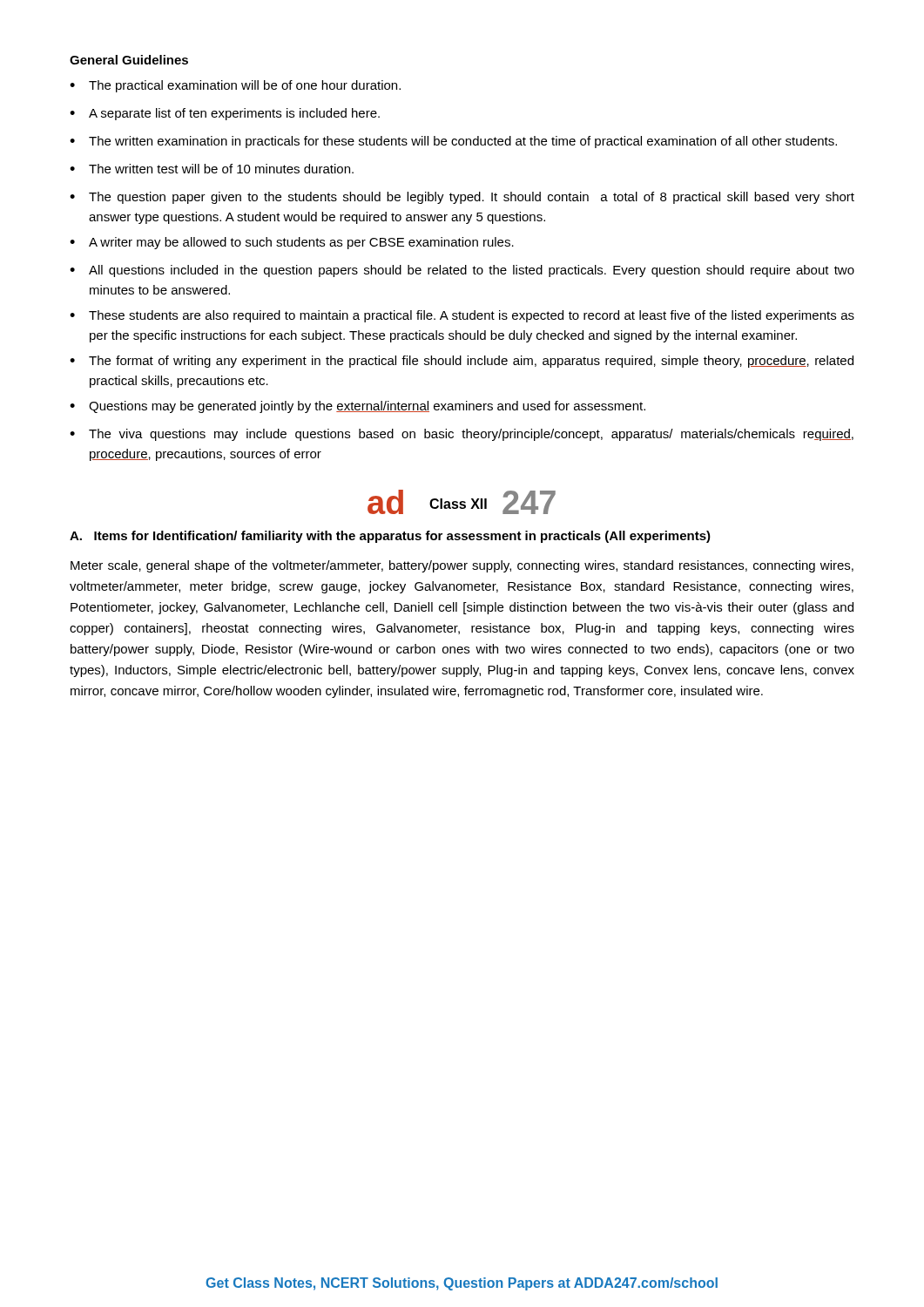Select the passage starting "• The viva"
The height and width of the screenshot is (1307, 924).
[462, 444]
